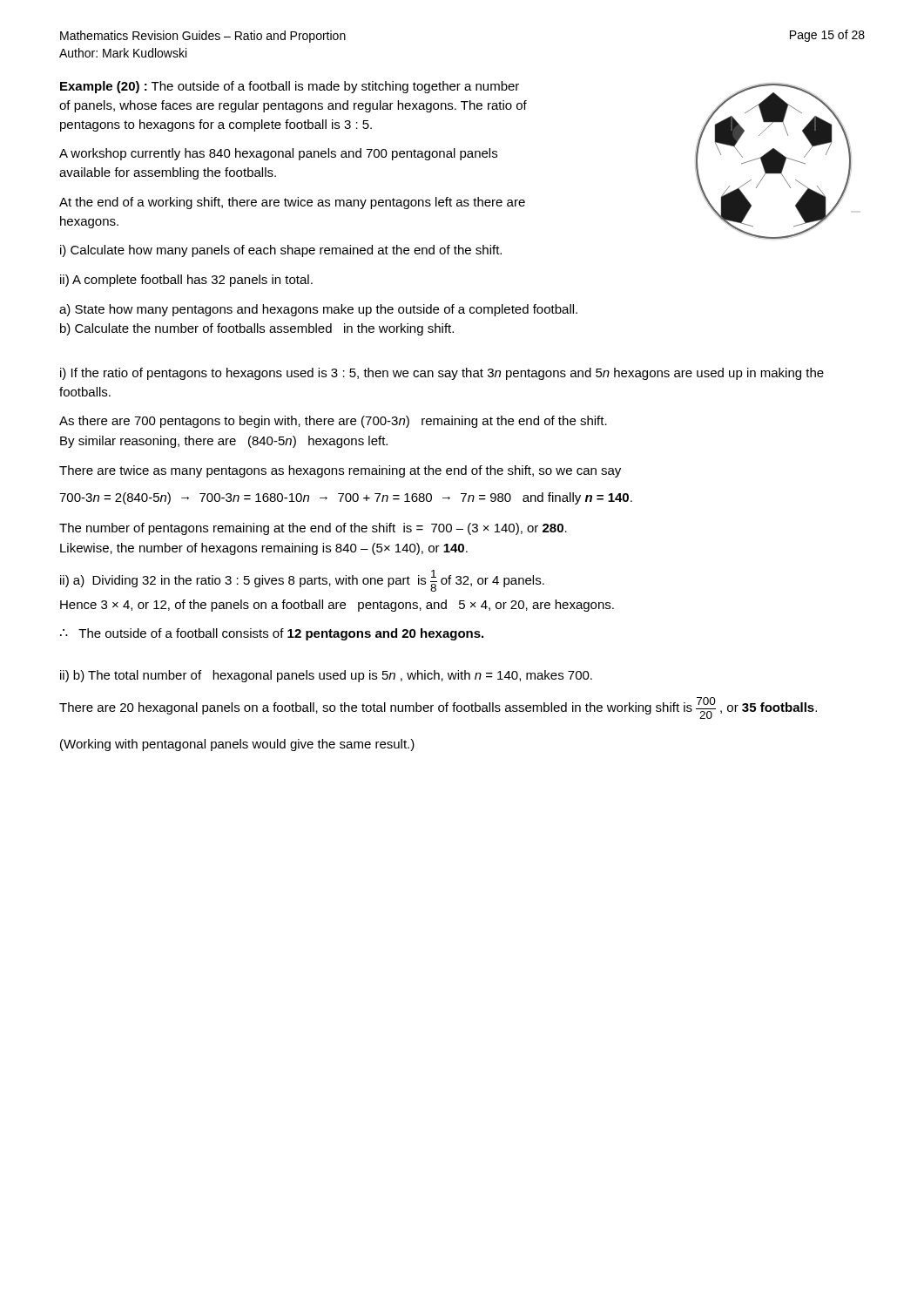Navigate to the text block starting "i) Calculate how"
The width and height of the screenshot is (924, 1307).
click(281, 250)
